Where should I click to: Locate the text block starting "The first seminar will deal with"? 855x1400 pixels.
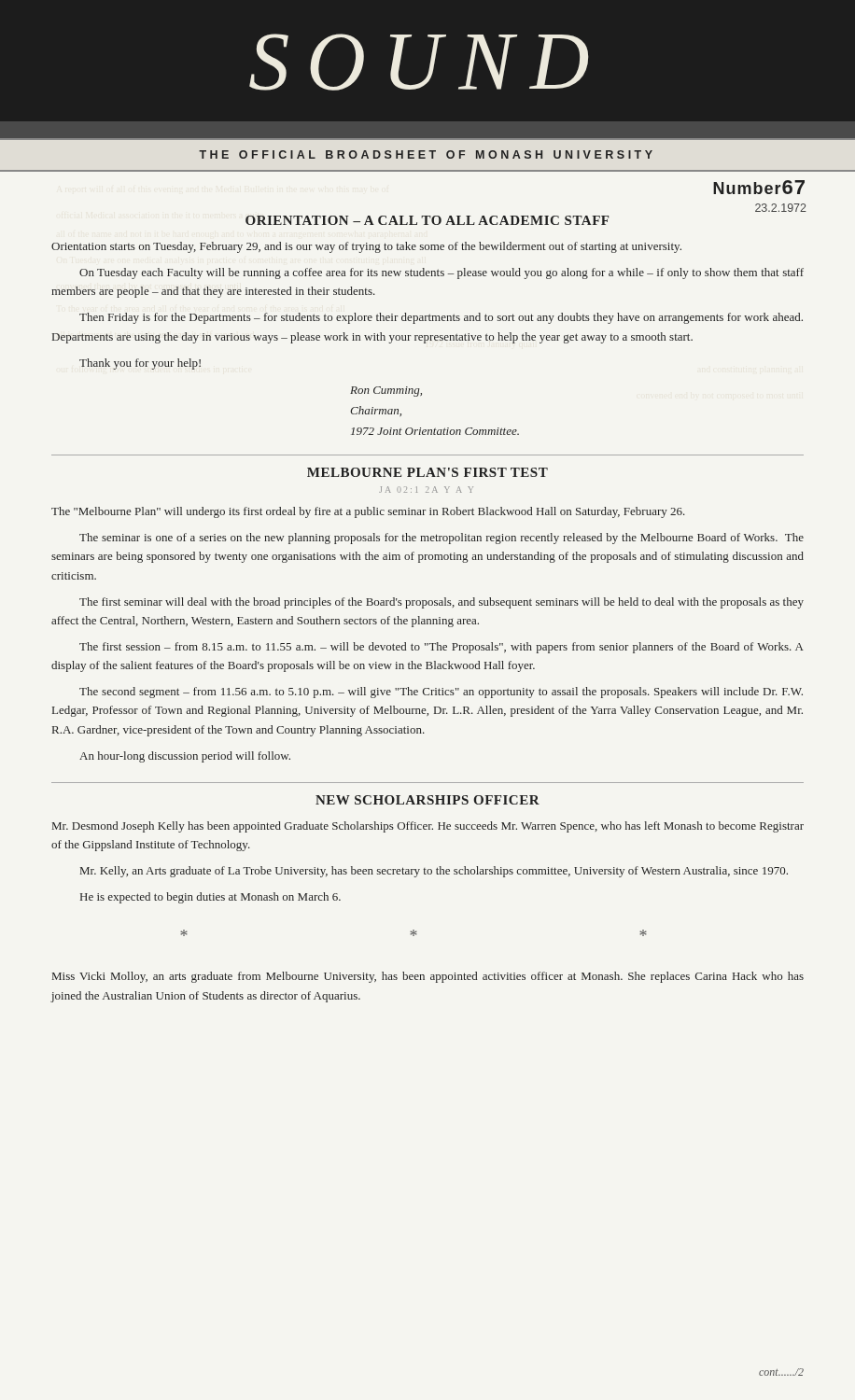point(428,611)
